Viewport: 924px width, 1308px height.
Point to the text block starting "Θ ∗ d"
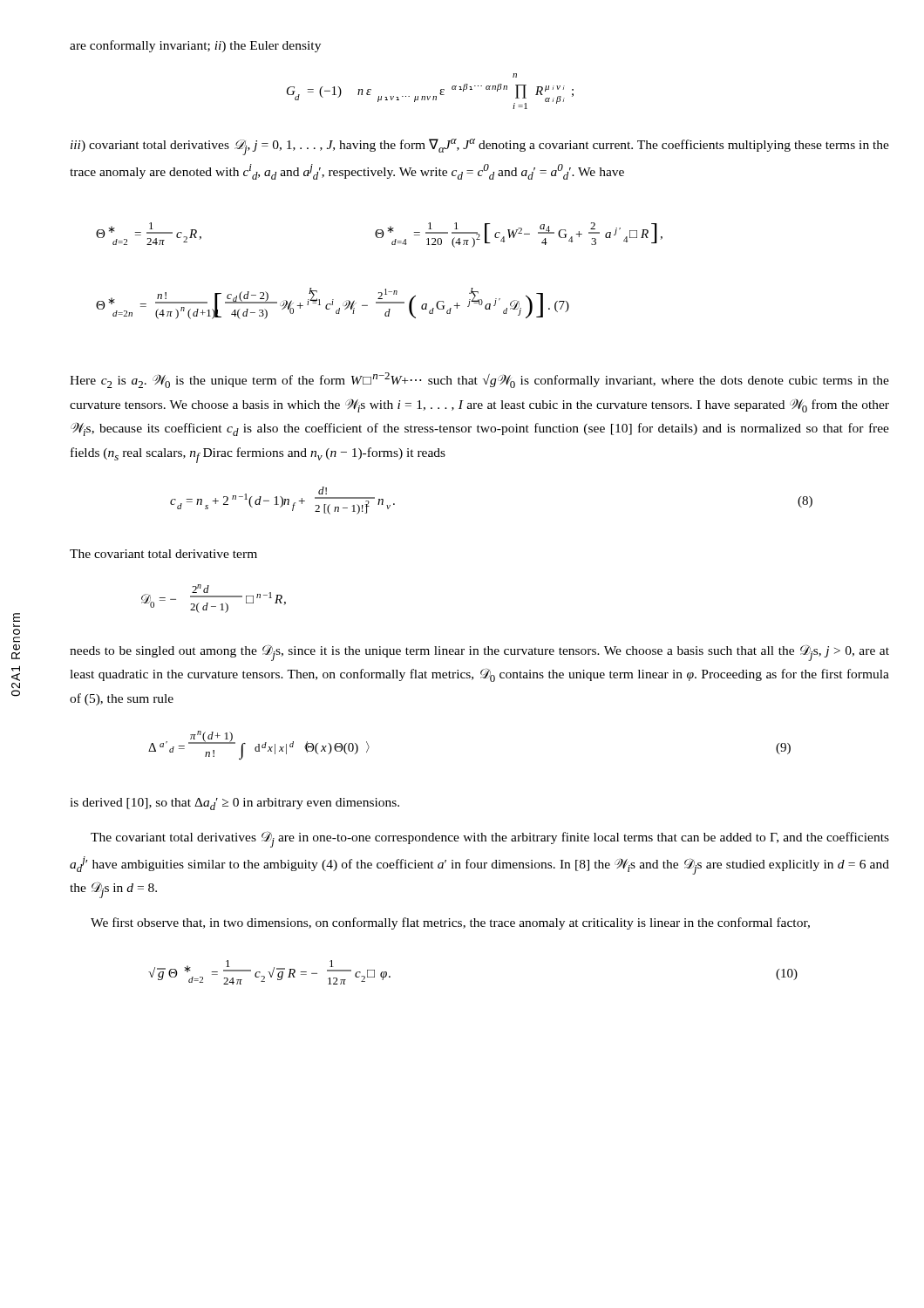pos(462,274)
